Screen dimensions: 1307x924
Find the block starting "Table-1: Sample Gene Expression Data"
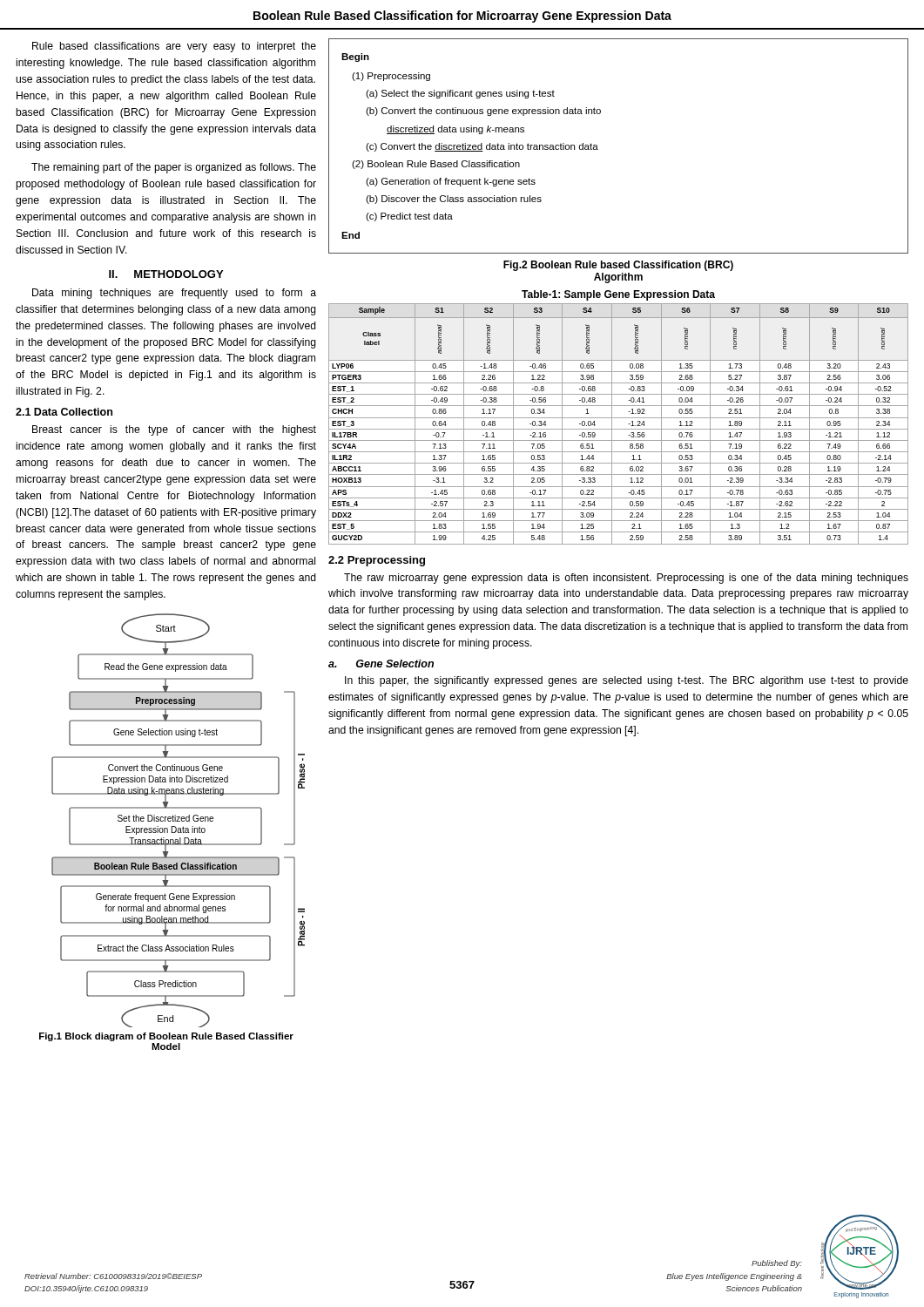tap(618, 295)
